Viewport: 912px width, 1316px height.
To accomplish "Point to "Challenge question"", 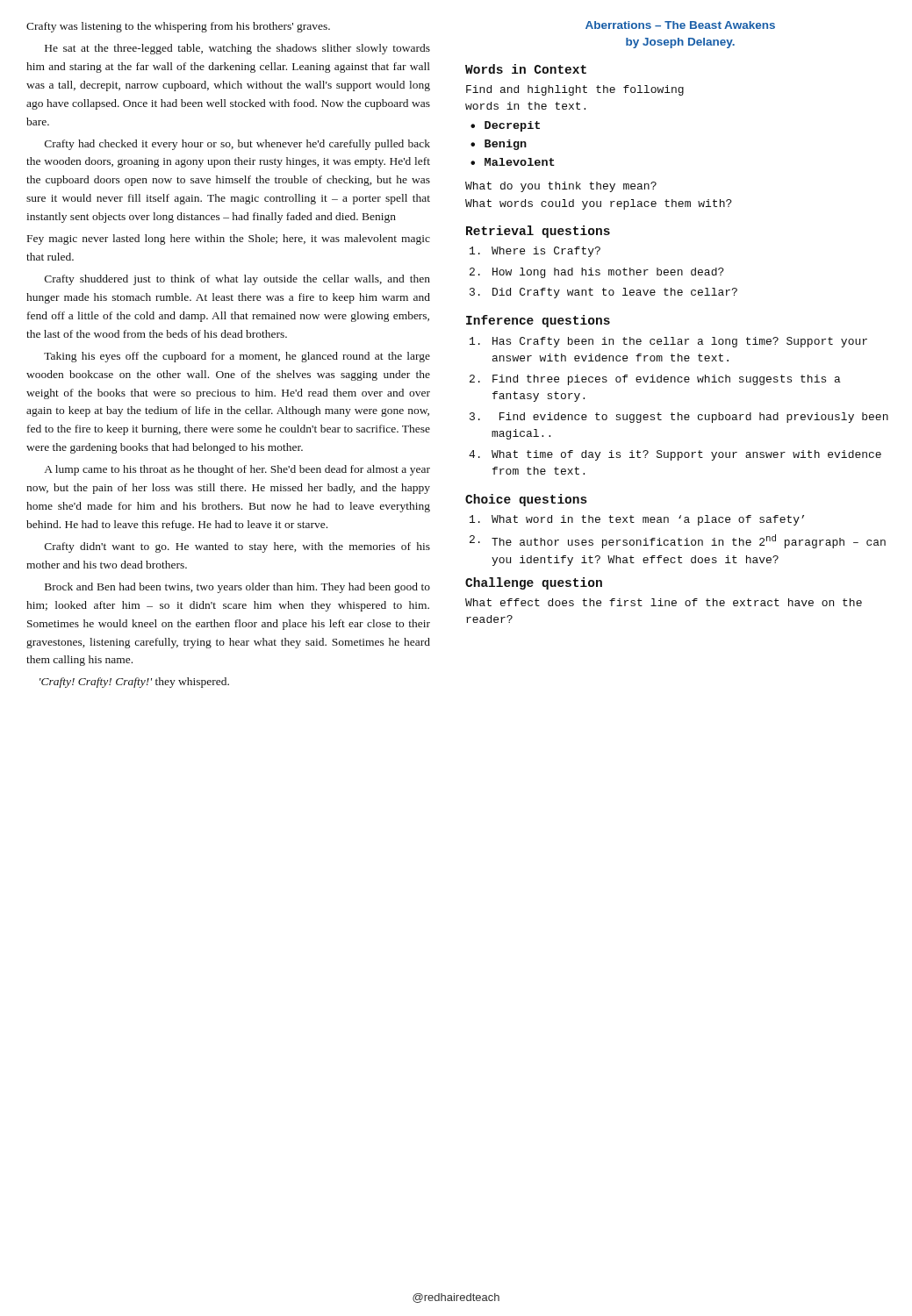I will pos(534,583).
